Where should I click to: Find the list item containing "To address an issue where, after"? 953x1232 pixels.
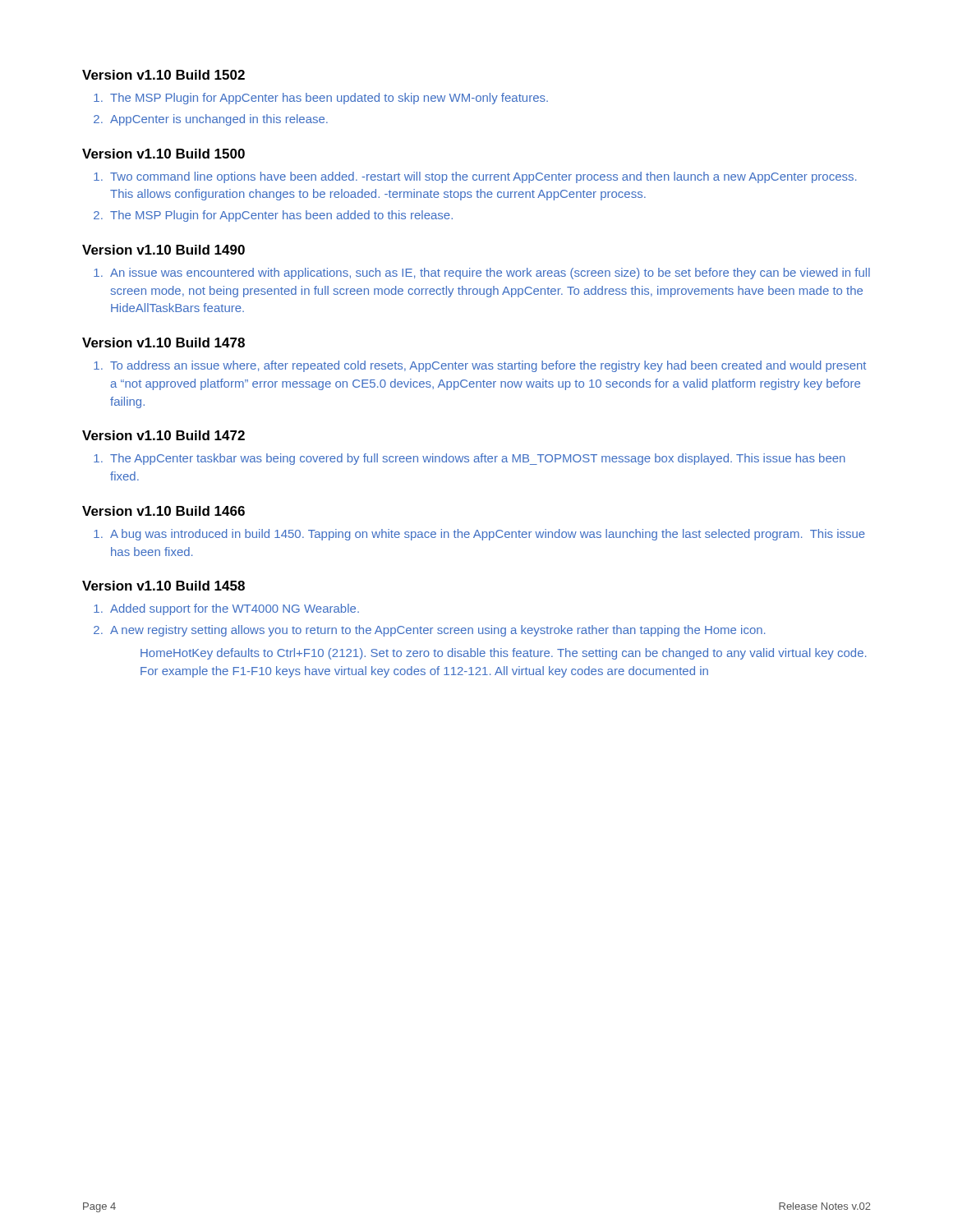pyautogui.click(x=488, y=383)
